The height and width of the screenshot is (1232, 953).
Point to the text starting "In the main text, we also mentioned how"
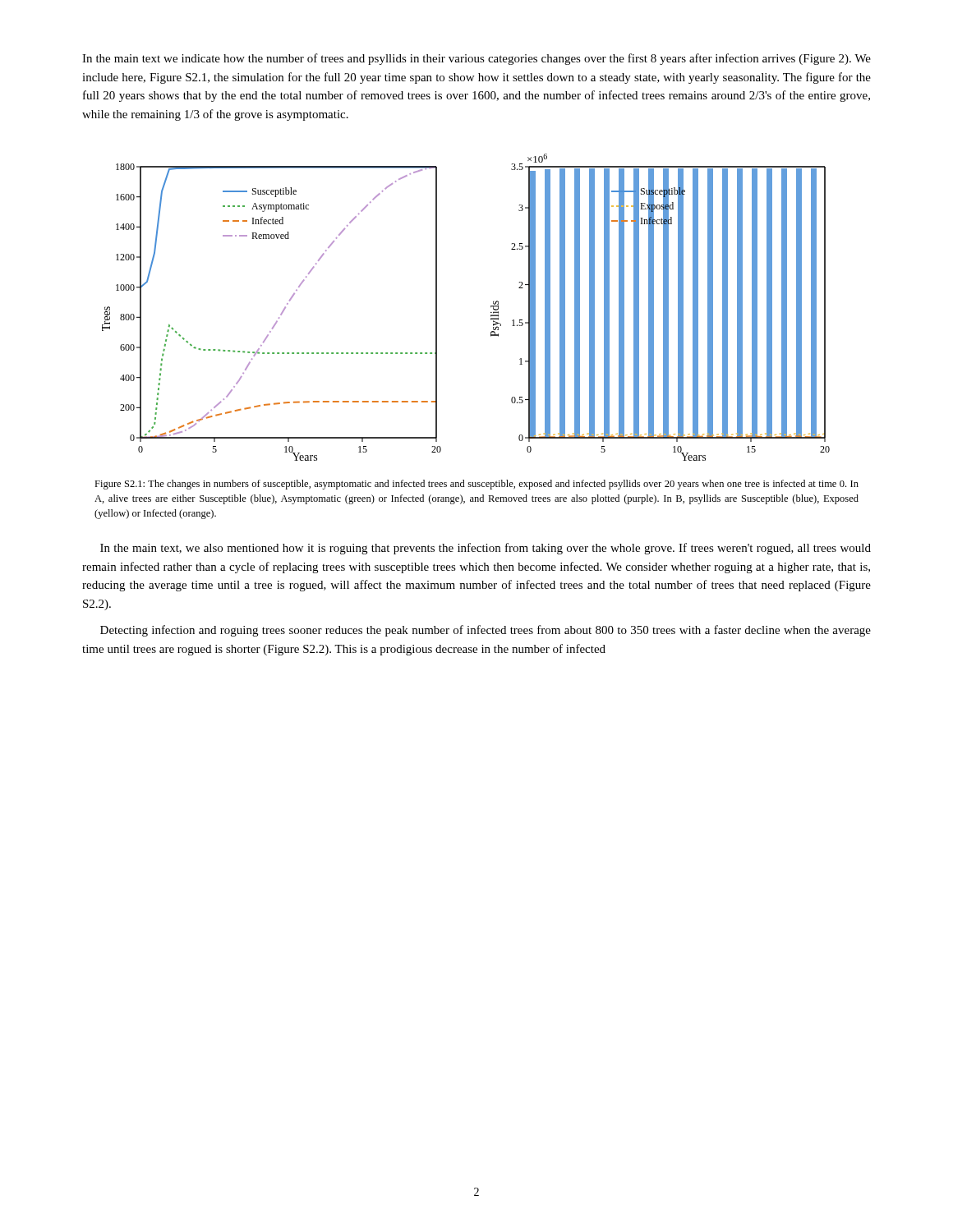pos(476,576)
